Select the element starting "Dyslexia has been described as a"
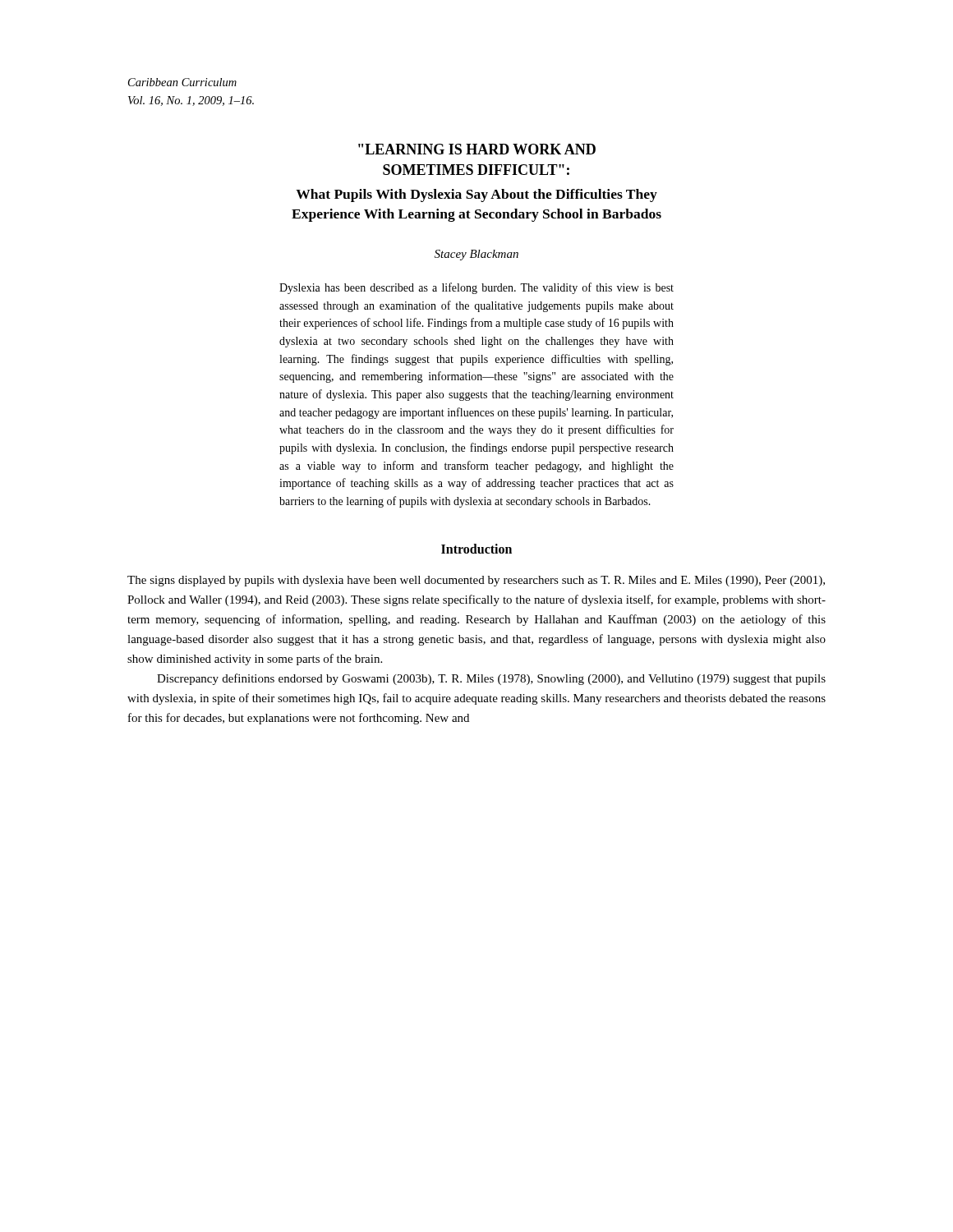Viewport: 953px width, 1232px height. coord(476,395)
